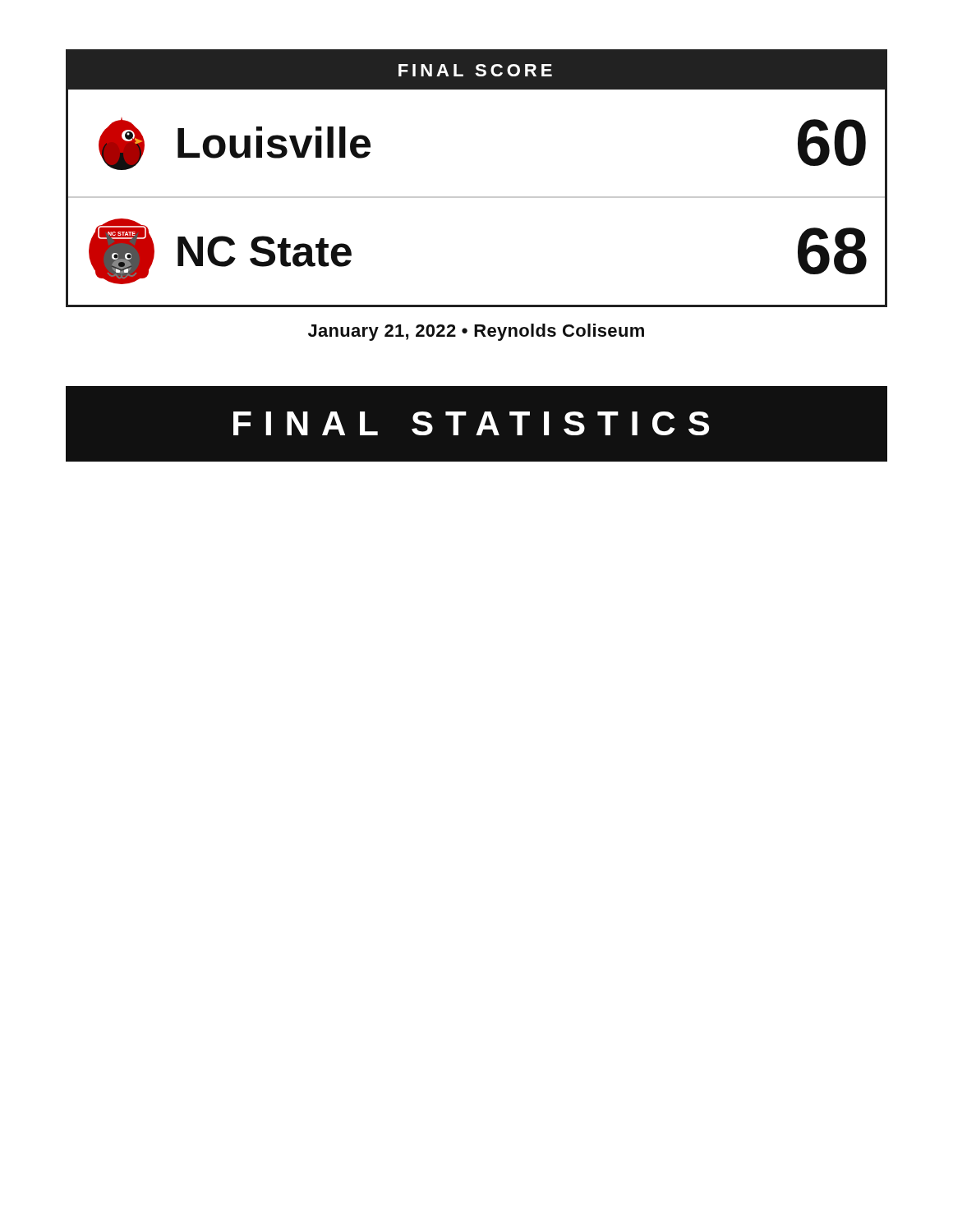Point to "January 21, 2022 • Reynolds Coliseum"
Image resolution: width=953 pixels, height=1232 pixels.
point(476,331)
